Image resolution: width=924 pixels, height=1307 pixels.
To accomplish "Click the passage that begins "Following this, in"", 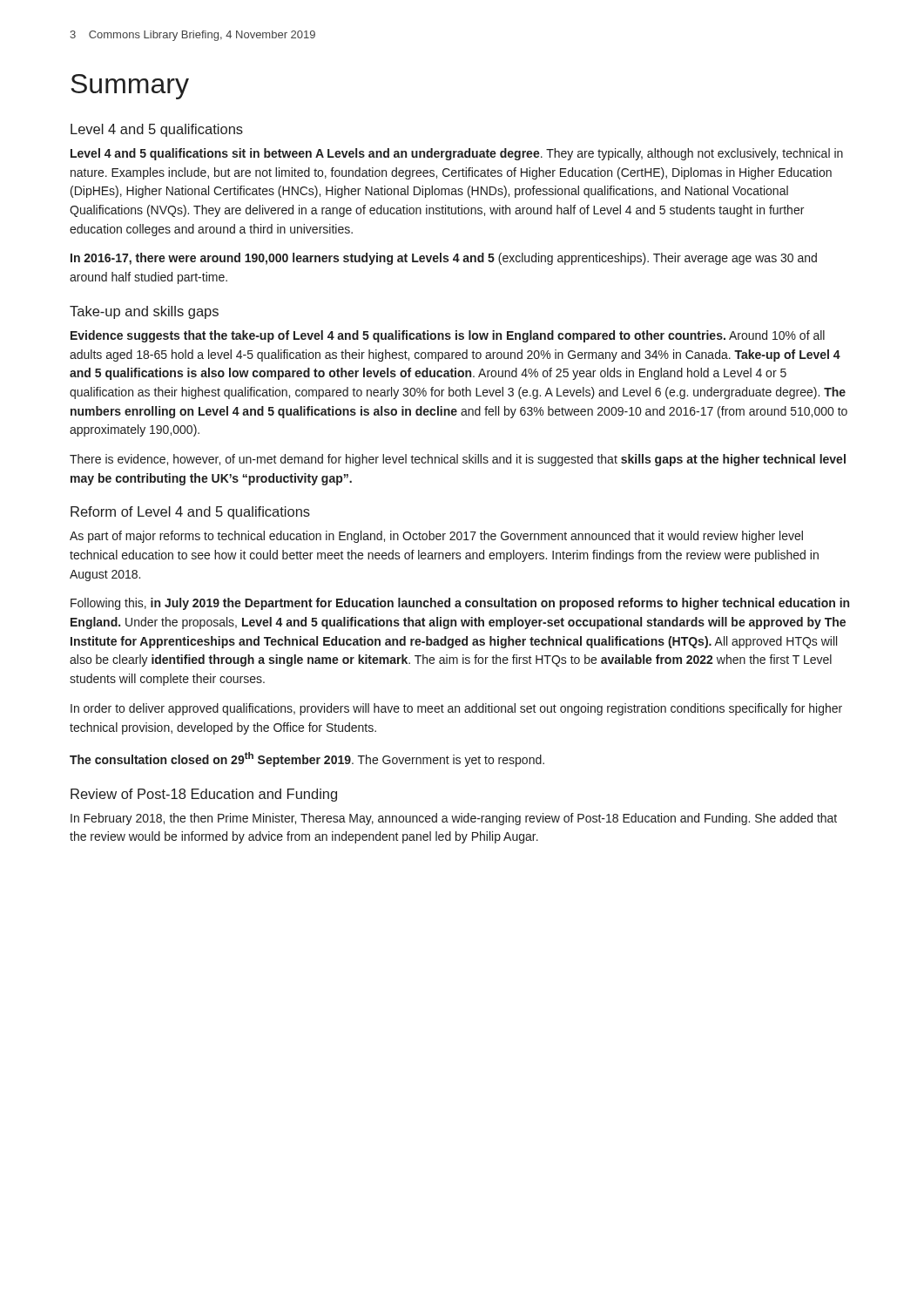I will [460, 641].
